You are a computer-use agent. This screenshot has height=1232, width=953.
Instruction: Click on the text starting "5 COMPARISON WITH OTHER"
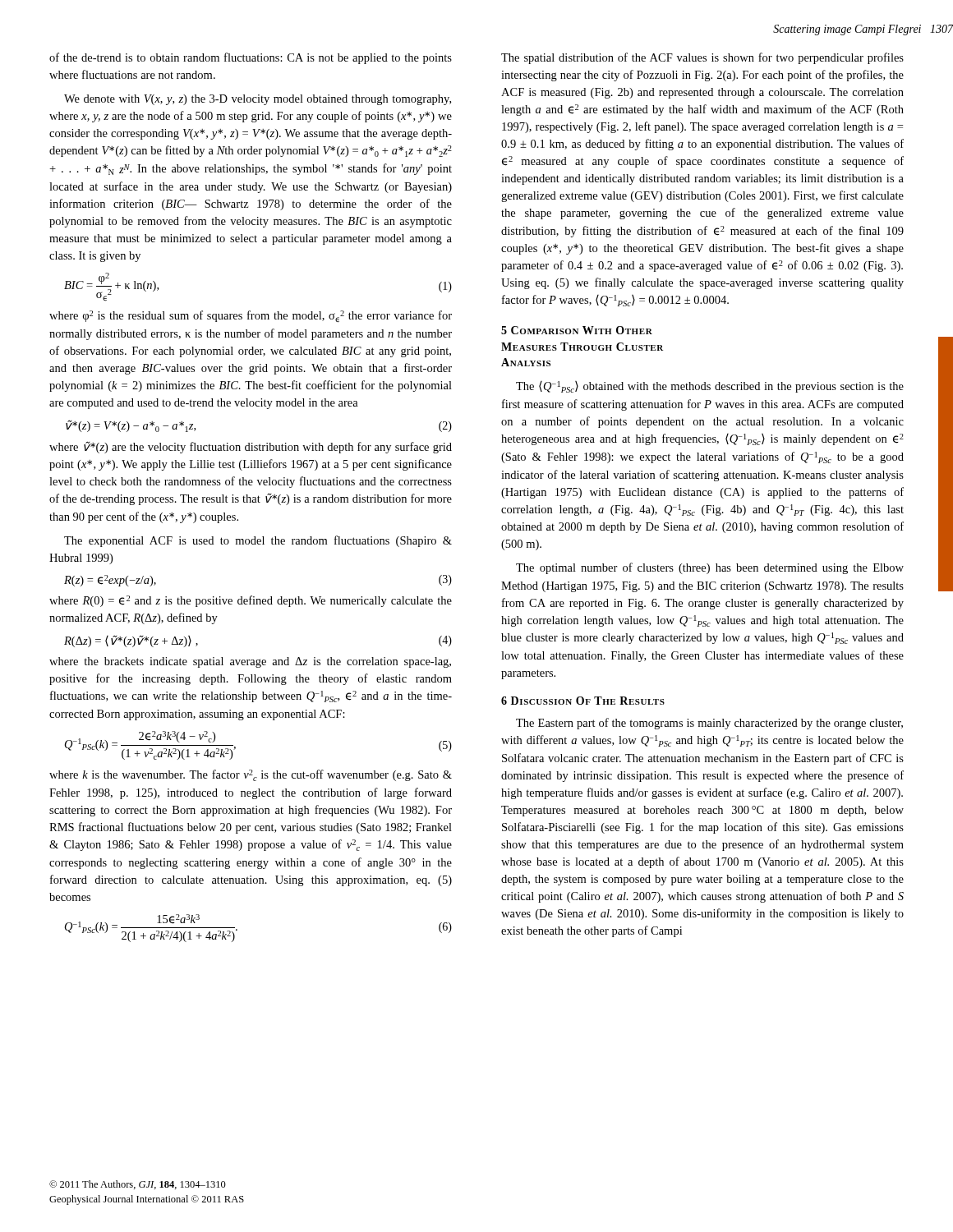pyautogui.click(x=582, y=347)
